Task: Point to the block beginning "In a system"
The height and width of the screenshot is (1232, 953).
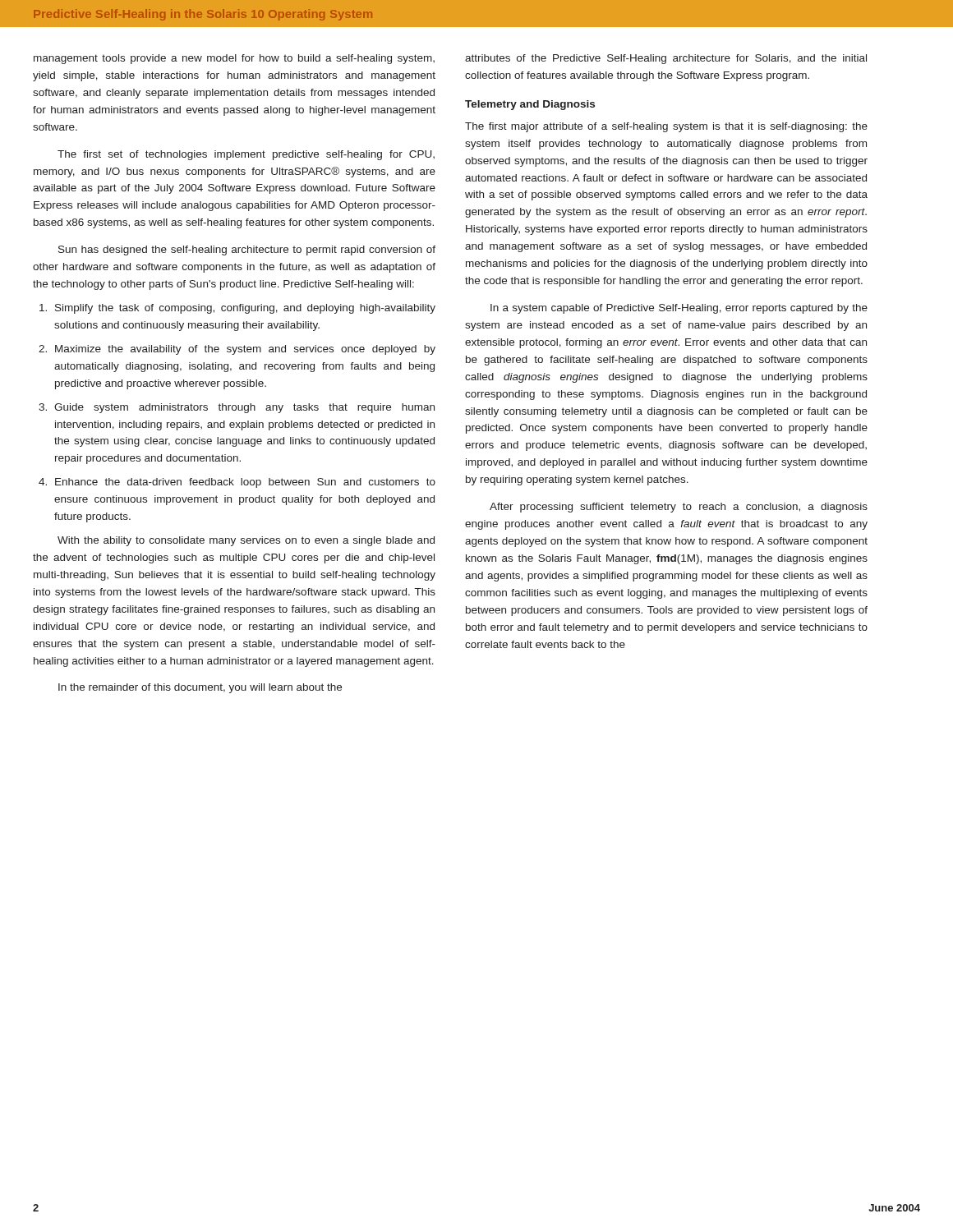Action: [666, 394]
